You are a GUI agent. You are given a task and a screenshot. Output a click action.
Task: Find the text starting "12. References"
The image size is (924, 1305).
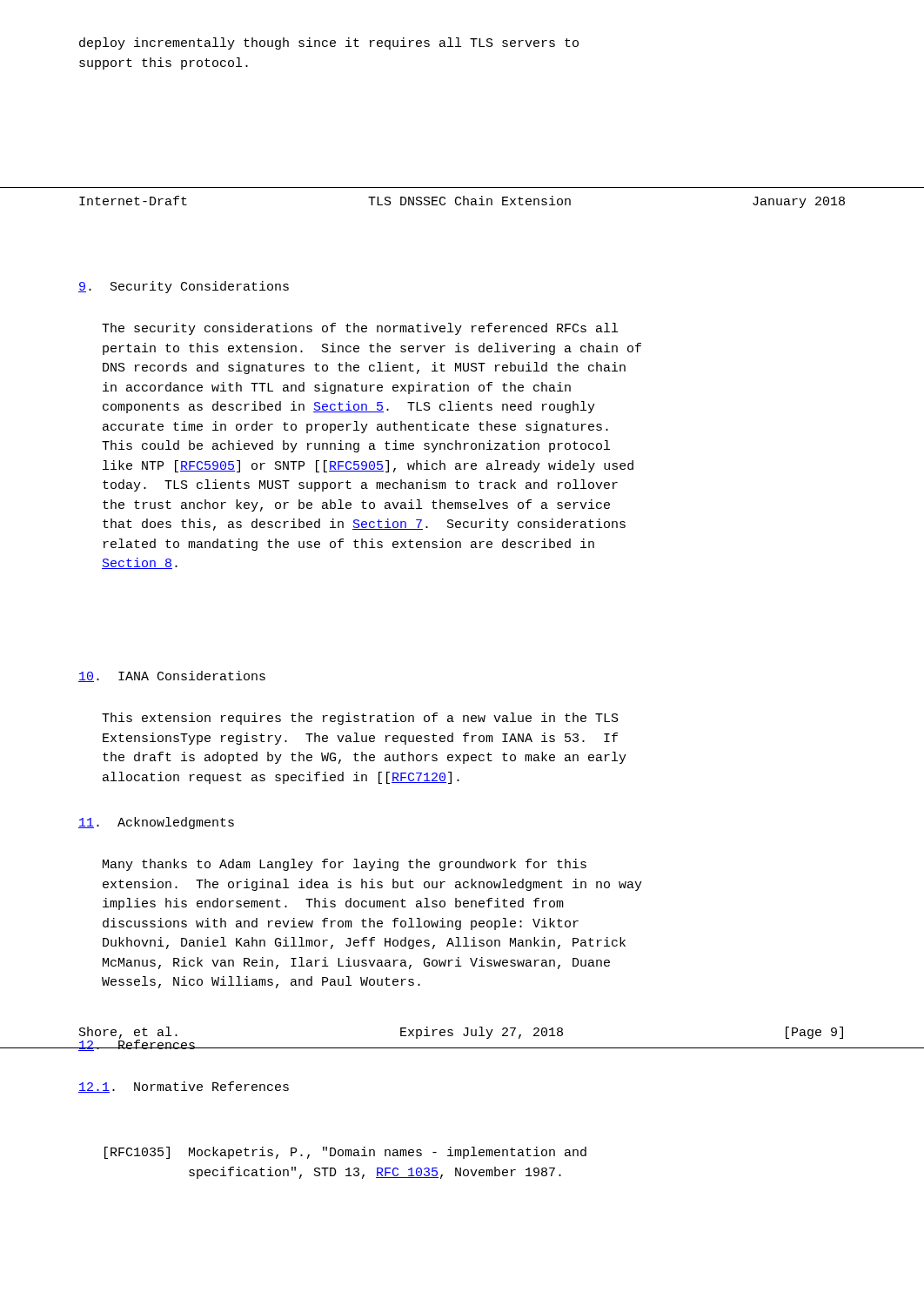(x=137, y=1046)
